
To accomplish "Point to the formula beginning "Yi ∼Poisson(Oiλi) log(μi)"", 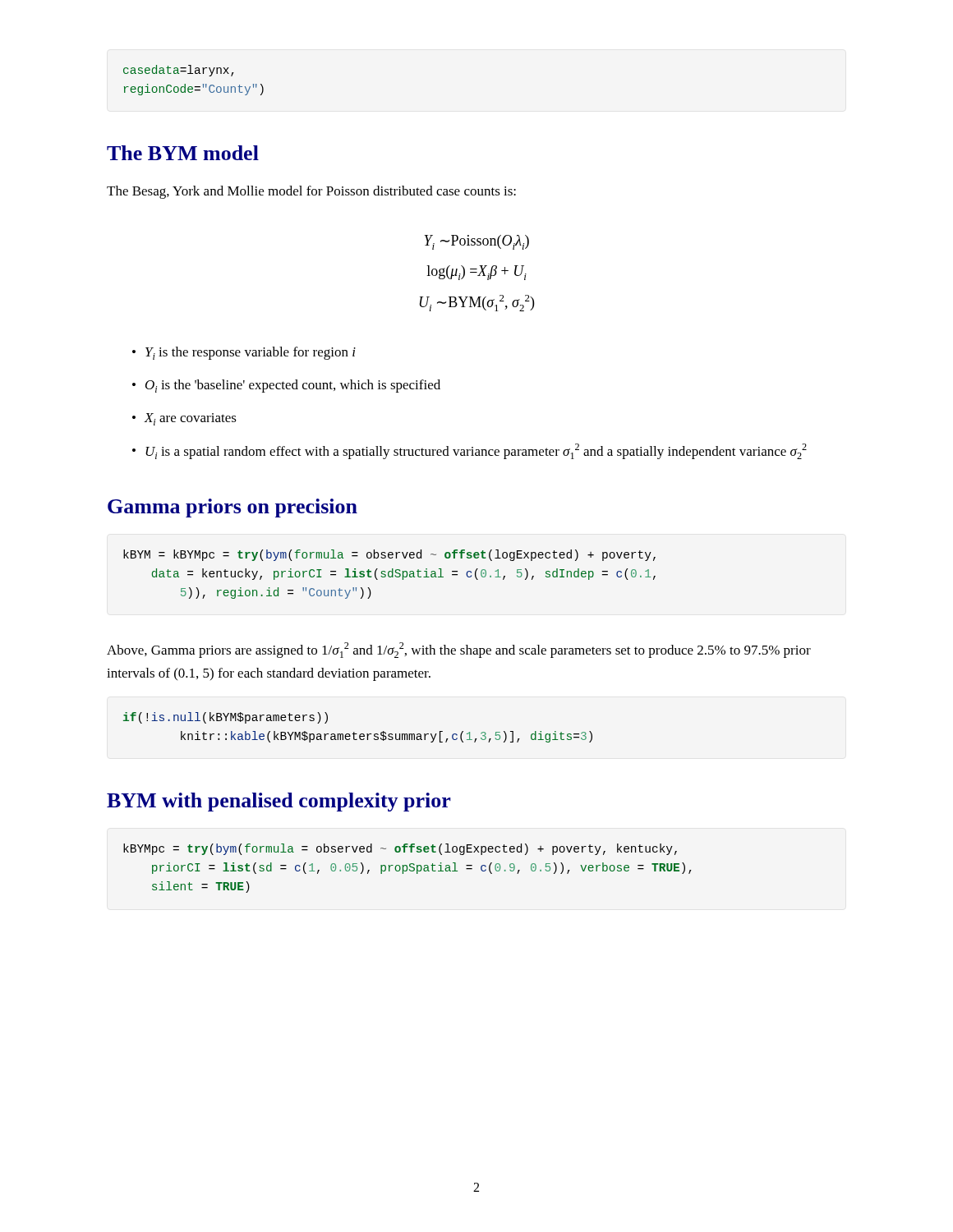I will click(x=476, y=272).
